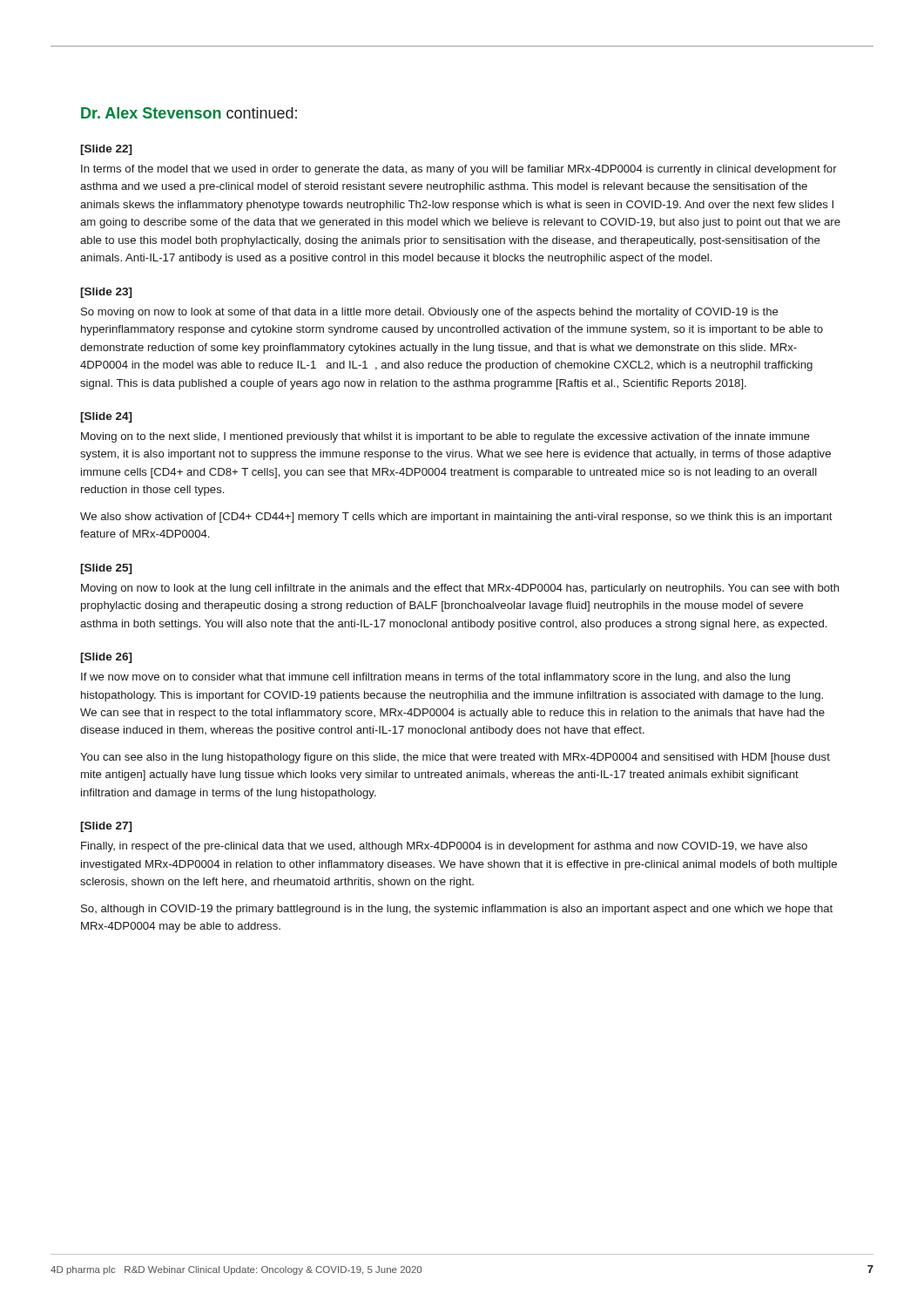Select the section header that reads "[Slide 27]"
Image resolution: width=924 pixels, height=1307 pixels.
tap(106, 826)
